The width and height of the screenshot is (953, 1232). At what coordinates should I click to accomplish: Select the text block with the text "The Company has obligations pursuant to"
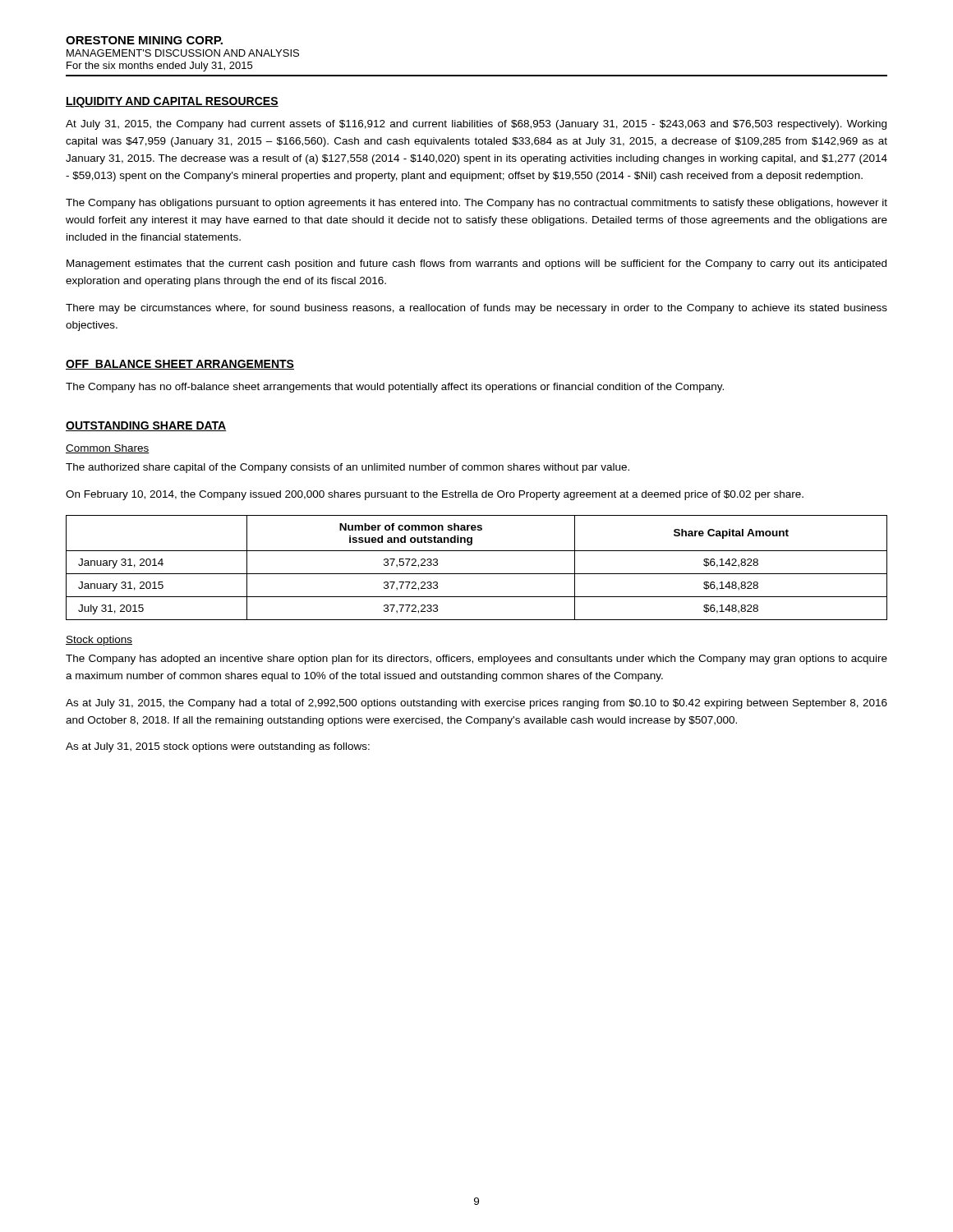(476, 220)
